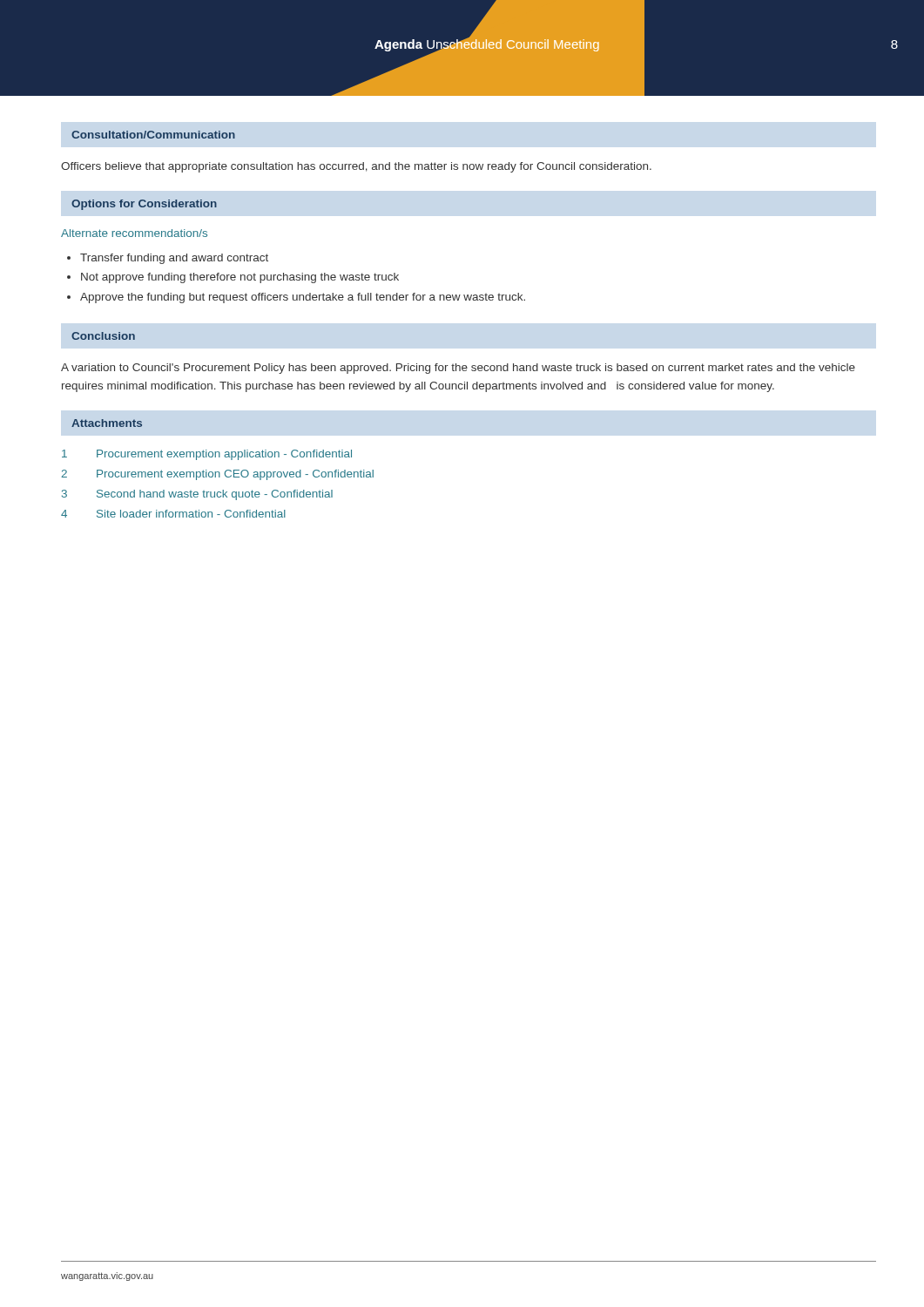Image resolution: width=924 pixels, height=1307 pixels.
Task: Find the list item containing "Approve the funding"
Action: click(303, 297)
